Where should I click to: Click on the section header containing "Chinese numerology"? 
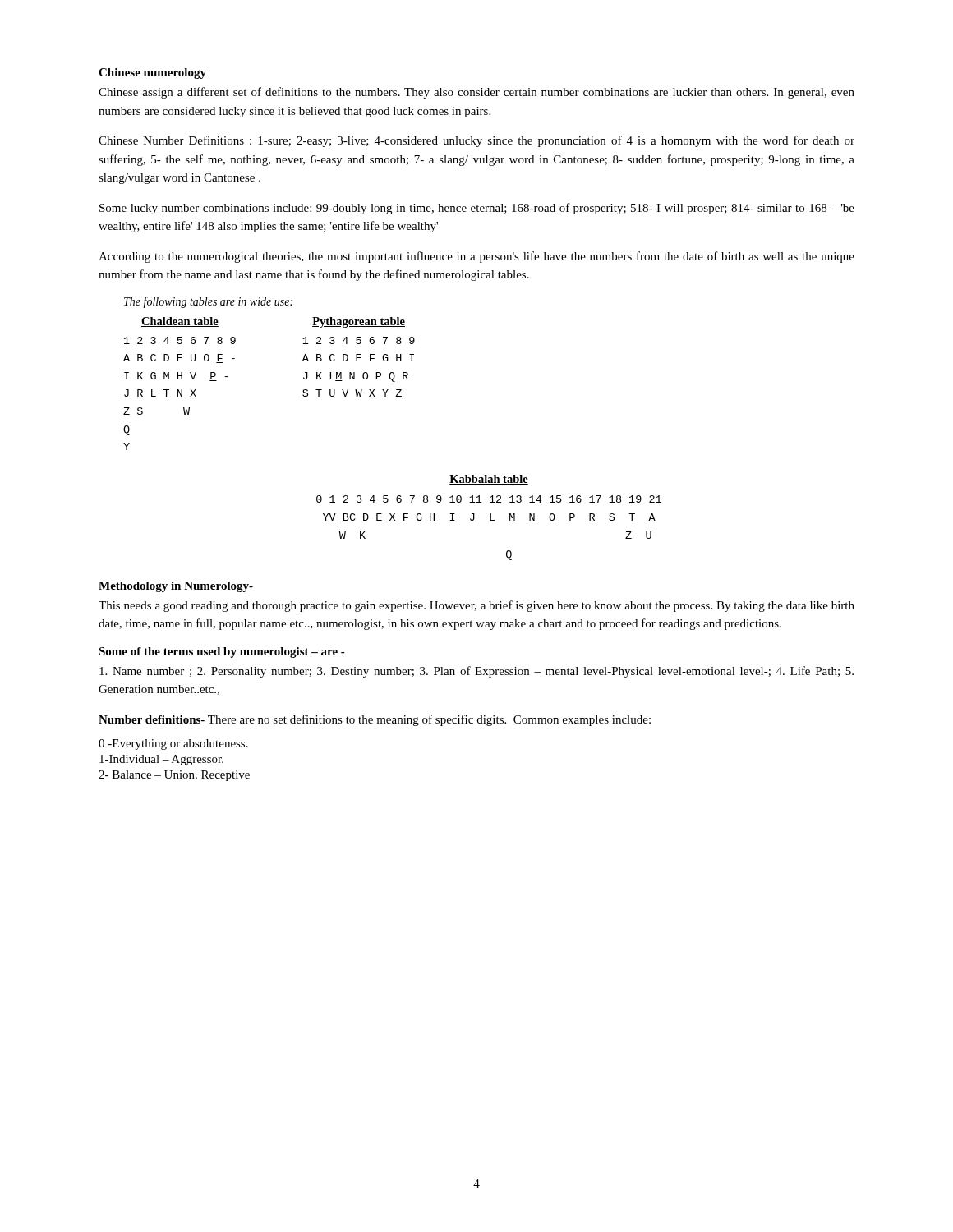(x=152, y=72)
